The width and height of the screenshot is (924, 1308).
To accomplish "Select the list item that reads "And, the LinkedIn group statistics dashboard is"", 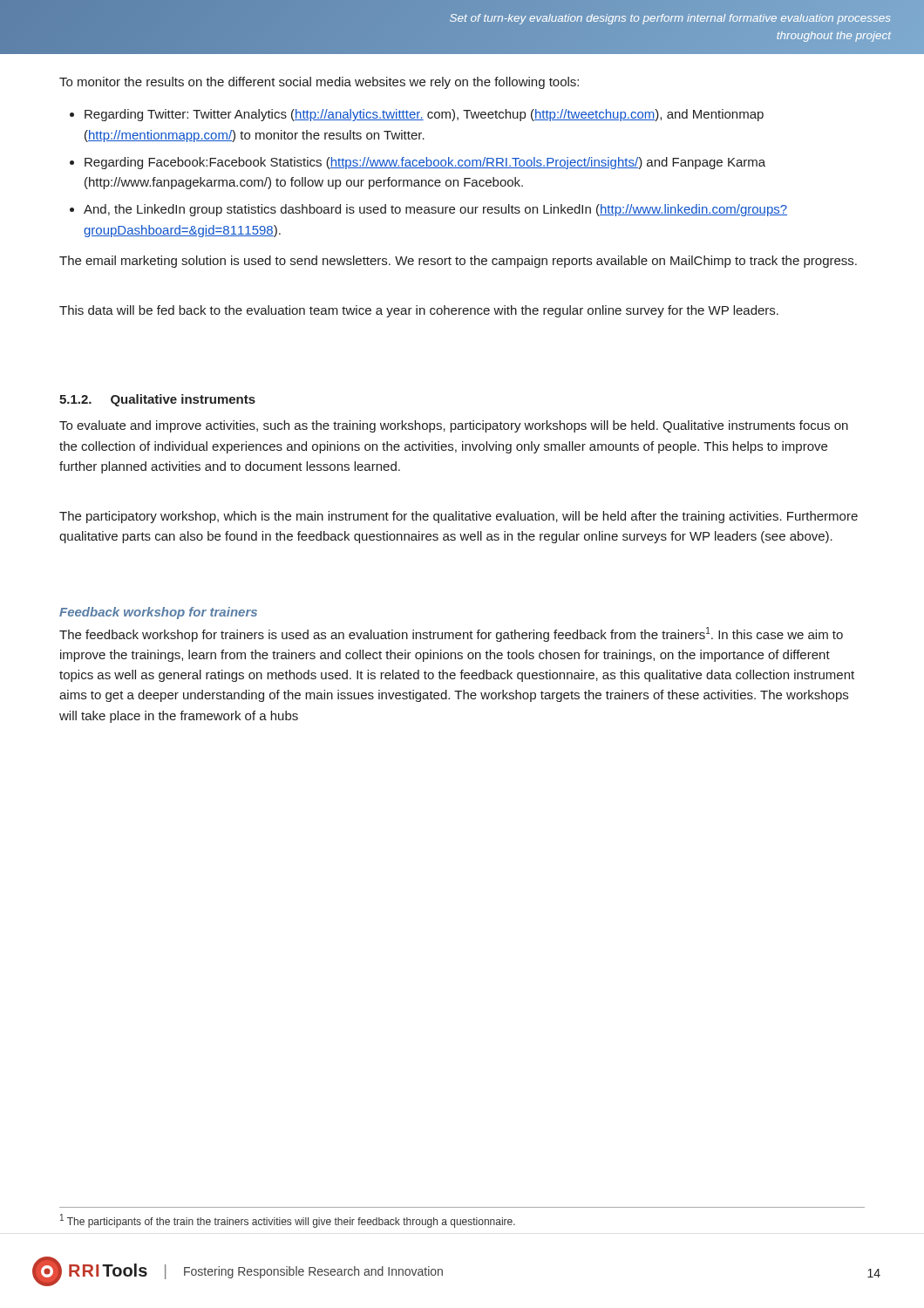I will pyautogui.click(x=435, y=219).
